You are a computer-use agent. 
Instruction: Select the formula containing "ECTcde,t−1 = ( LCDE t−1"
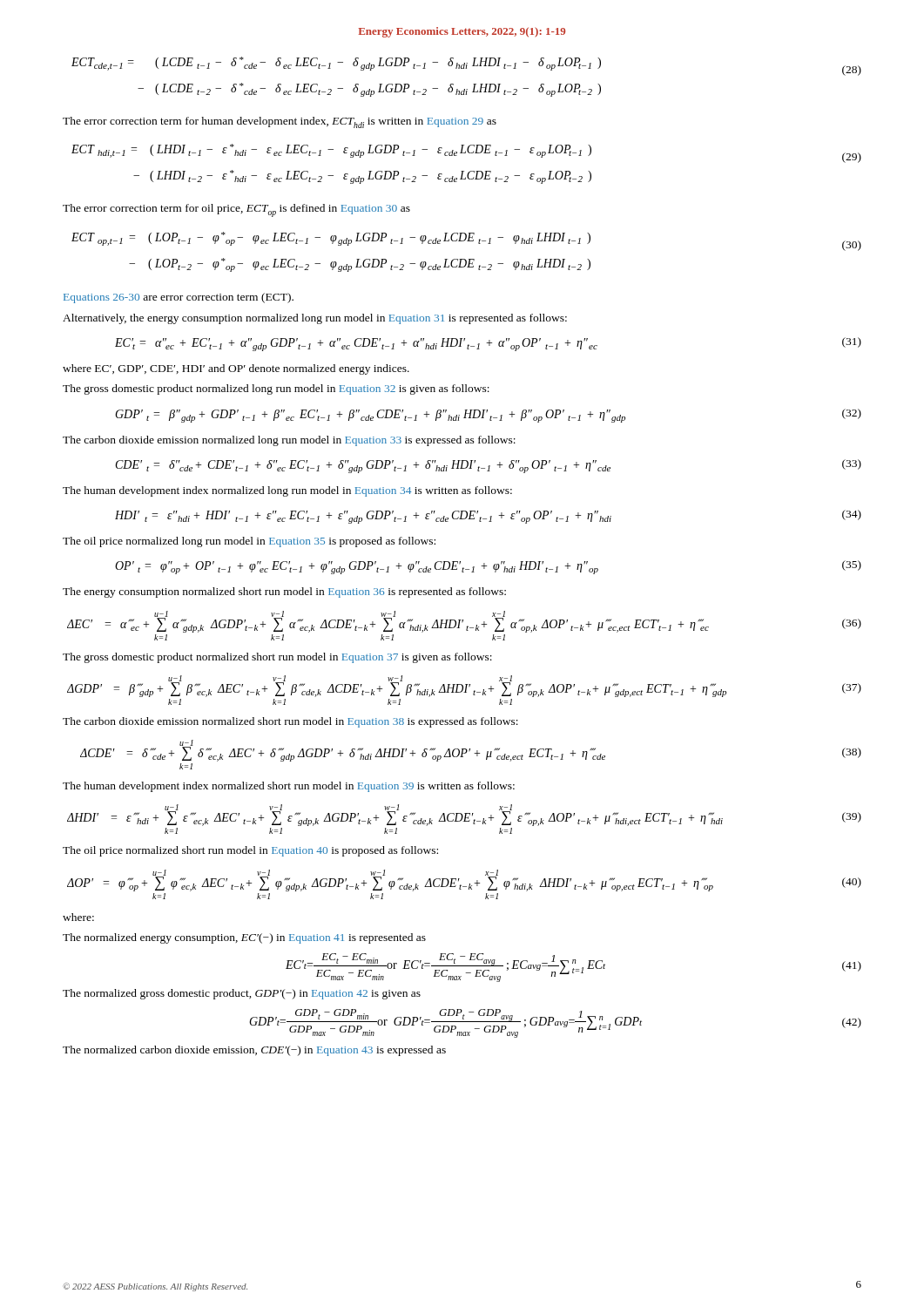tap(462, 78)
